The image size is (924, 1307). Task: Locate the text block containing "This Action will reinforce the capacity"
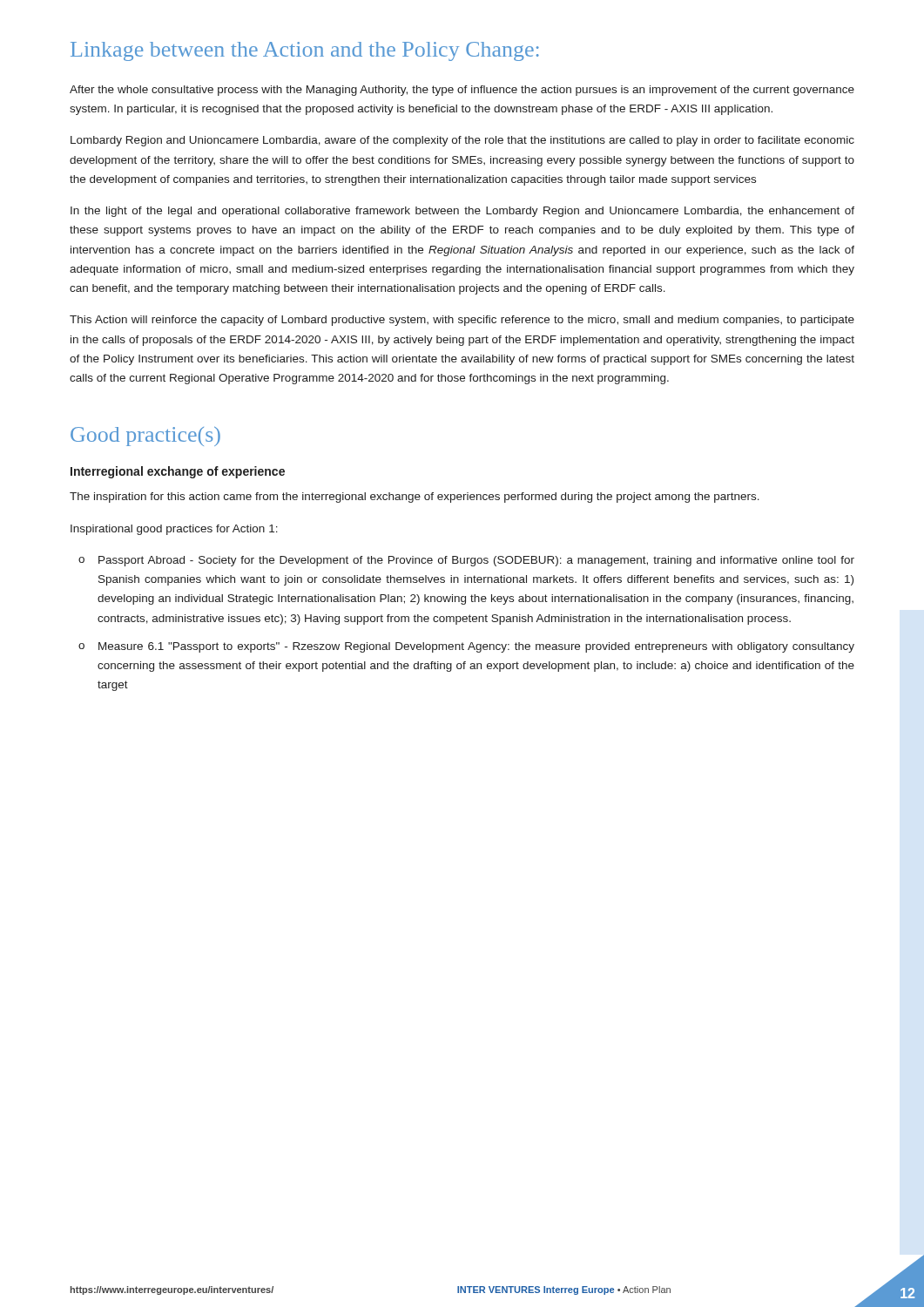462,349
